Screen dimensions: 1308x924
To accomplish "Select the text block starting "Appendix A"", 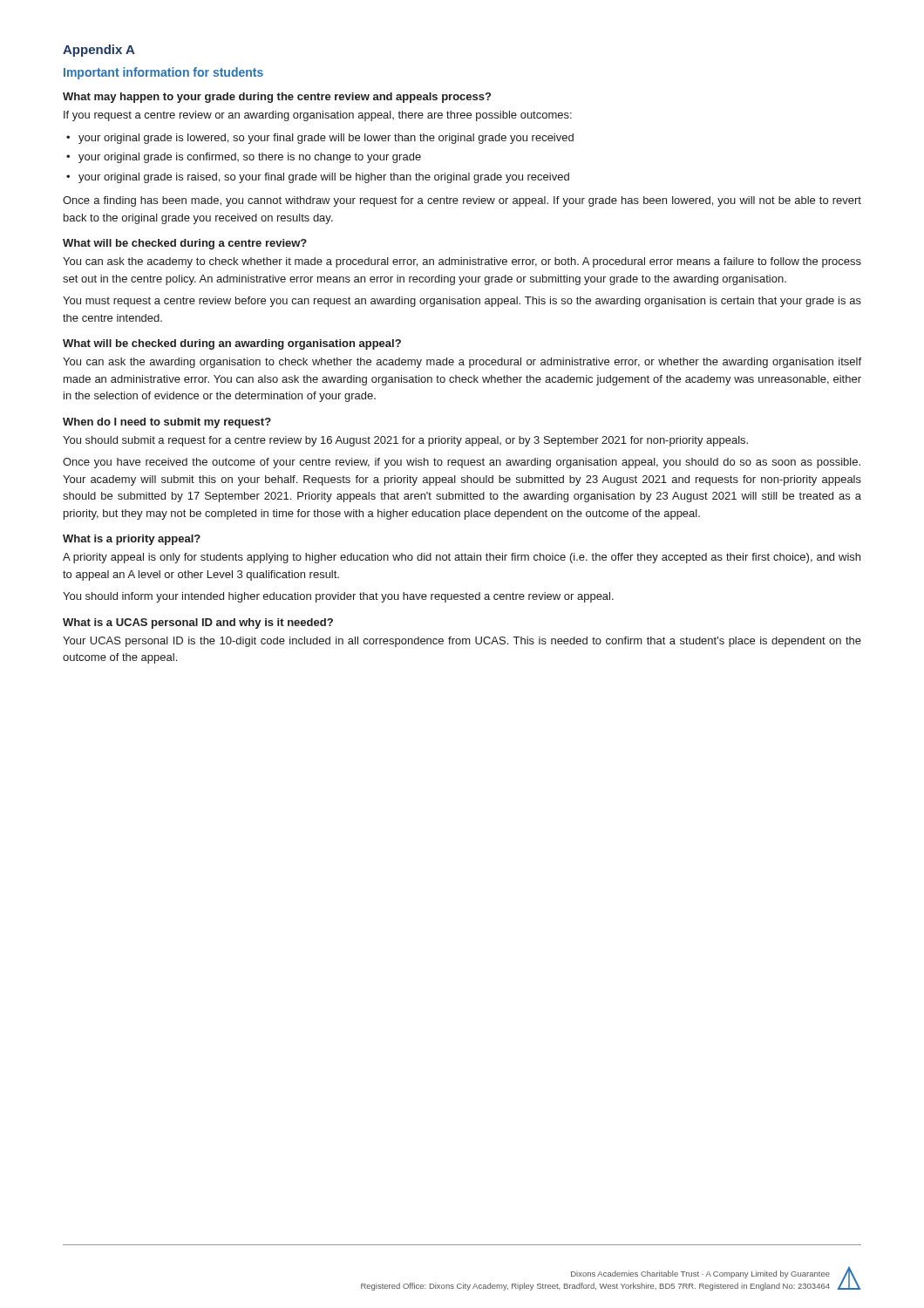I will (x=99, y=49).
